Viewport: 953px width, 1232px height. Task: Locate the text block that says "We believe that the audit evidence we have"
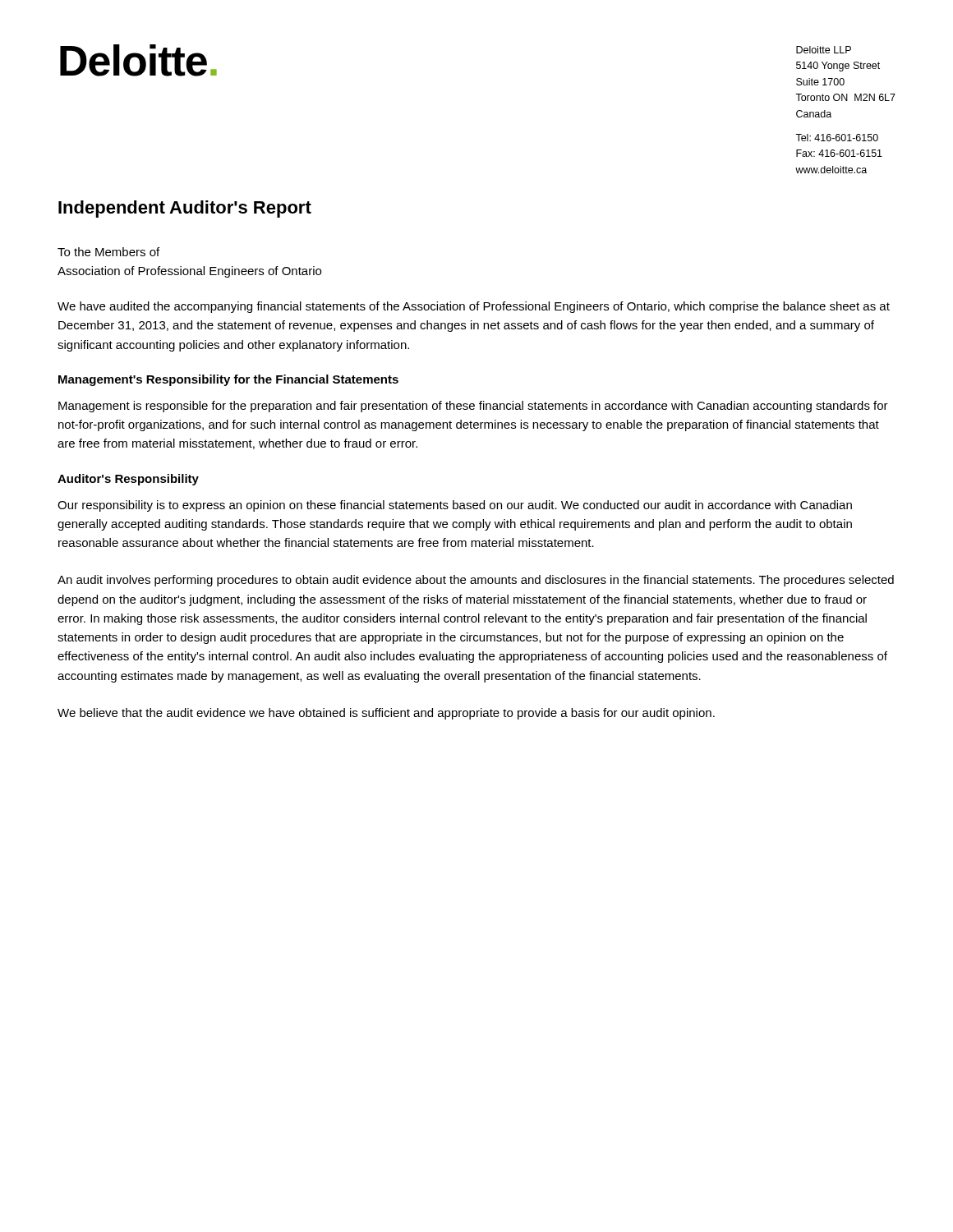tap(386, 712)
